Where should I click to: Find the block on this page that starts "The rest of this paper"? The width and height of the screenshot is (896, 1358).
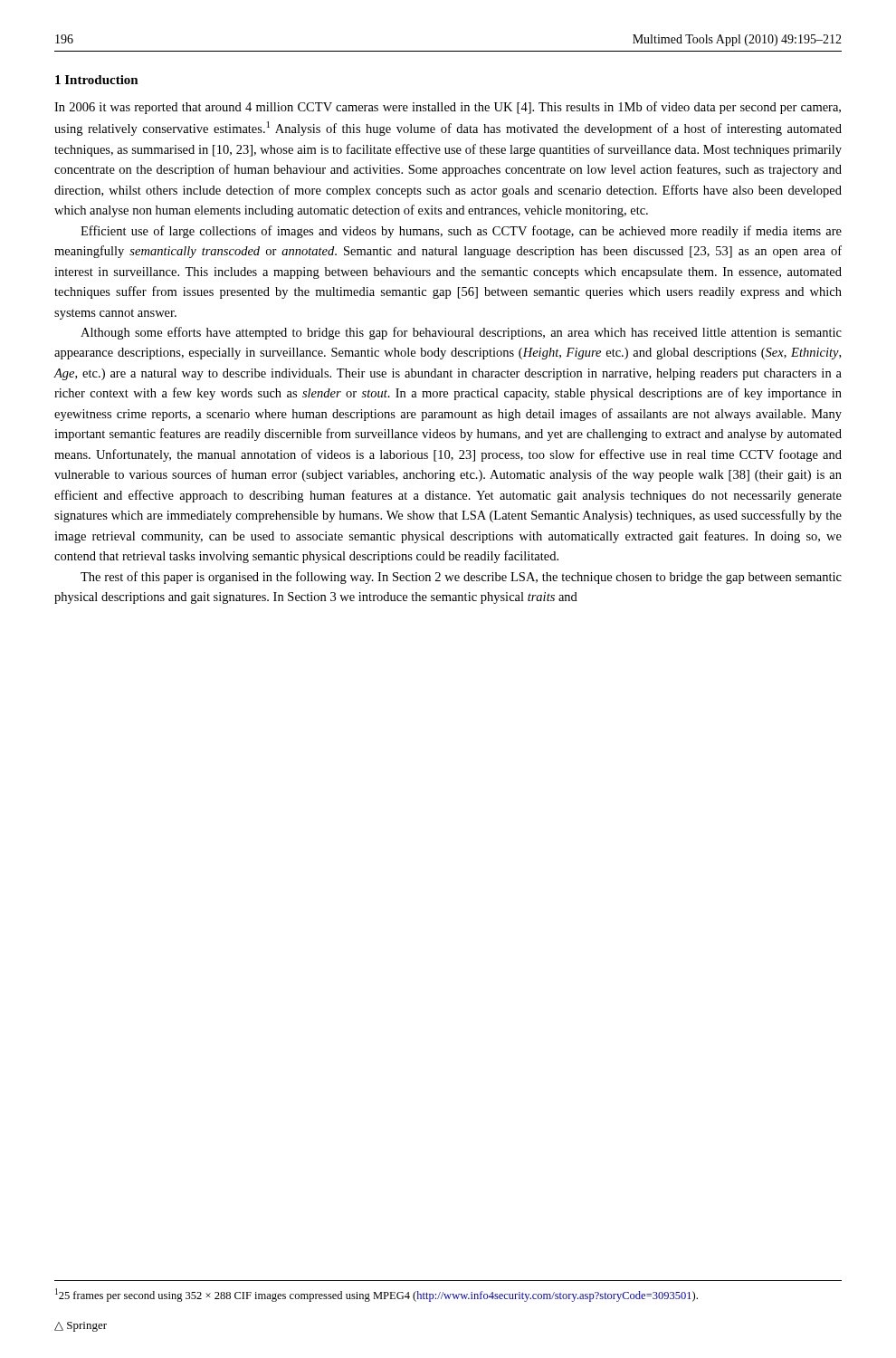pyautogui.click(x=448, y=587)
